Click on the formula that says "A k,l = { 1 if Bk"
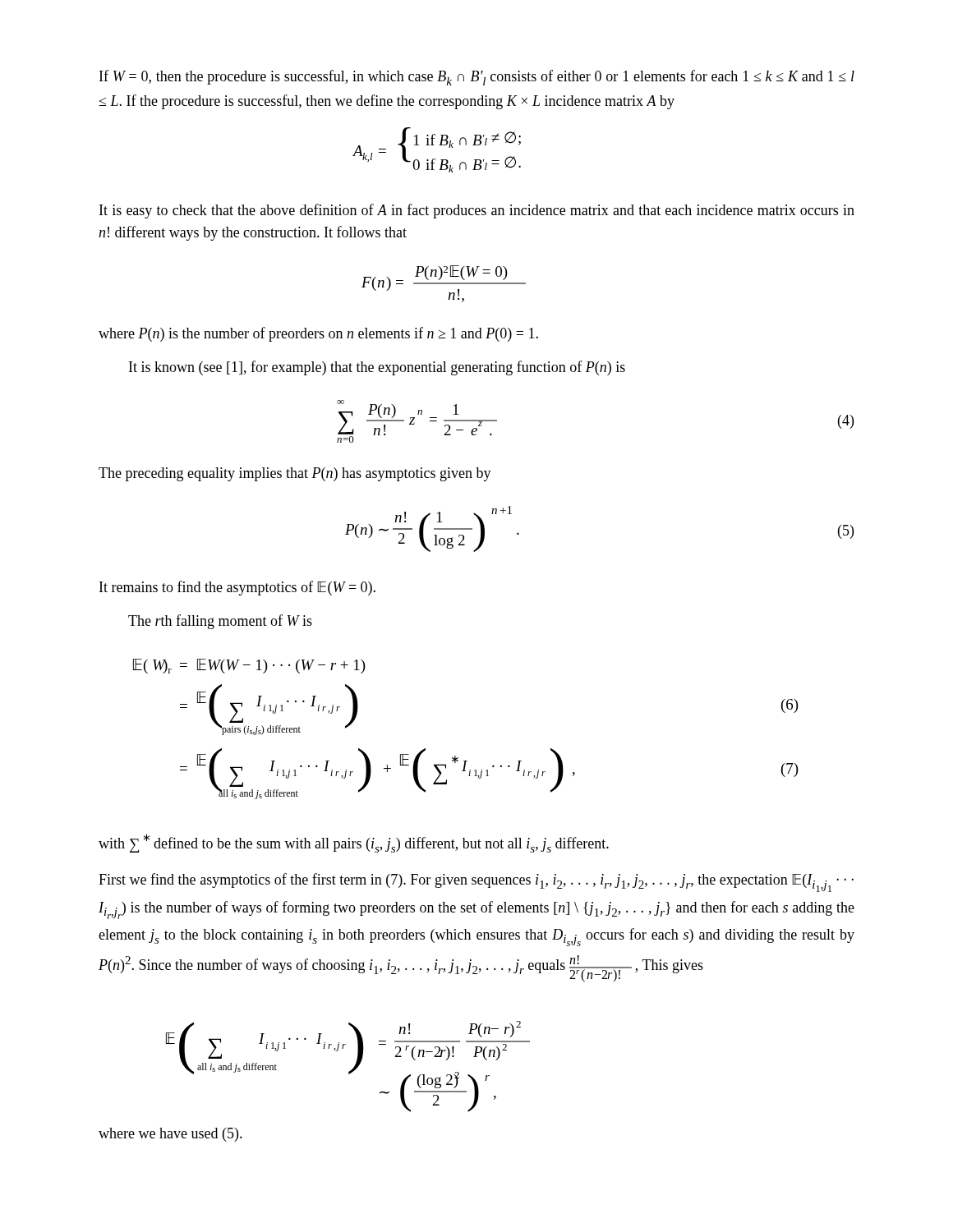This screenshot has height=1232, width=953. (x=476, y=156)
